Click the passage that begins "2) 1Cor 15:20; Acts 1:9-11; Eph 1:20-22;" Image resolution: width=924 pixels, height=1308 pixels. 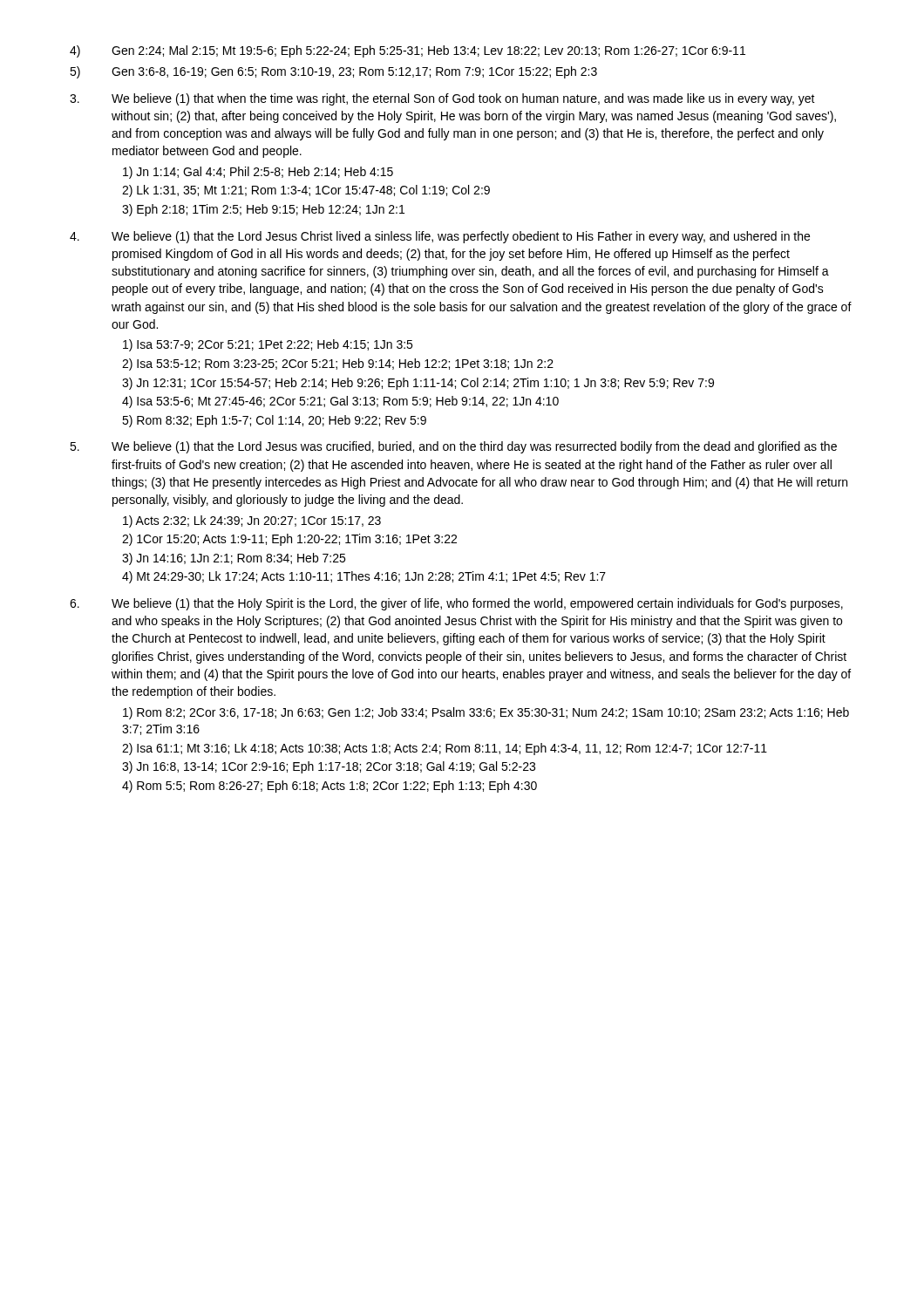[x=289, y=540]
